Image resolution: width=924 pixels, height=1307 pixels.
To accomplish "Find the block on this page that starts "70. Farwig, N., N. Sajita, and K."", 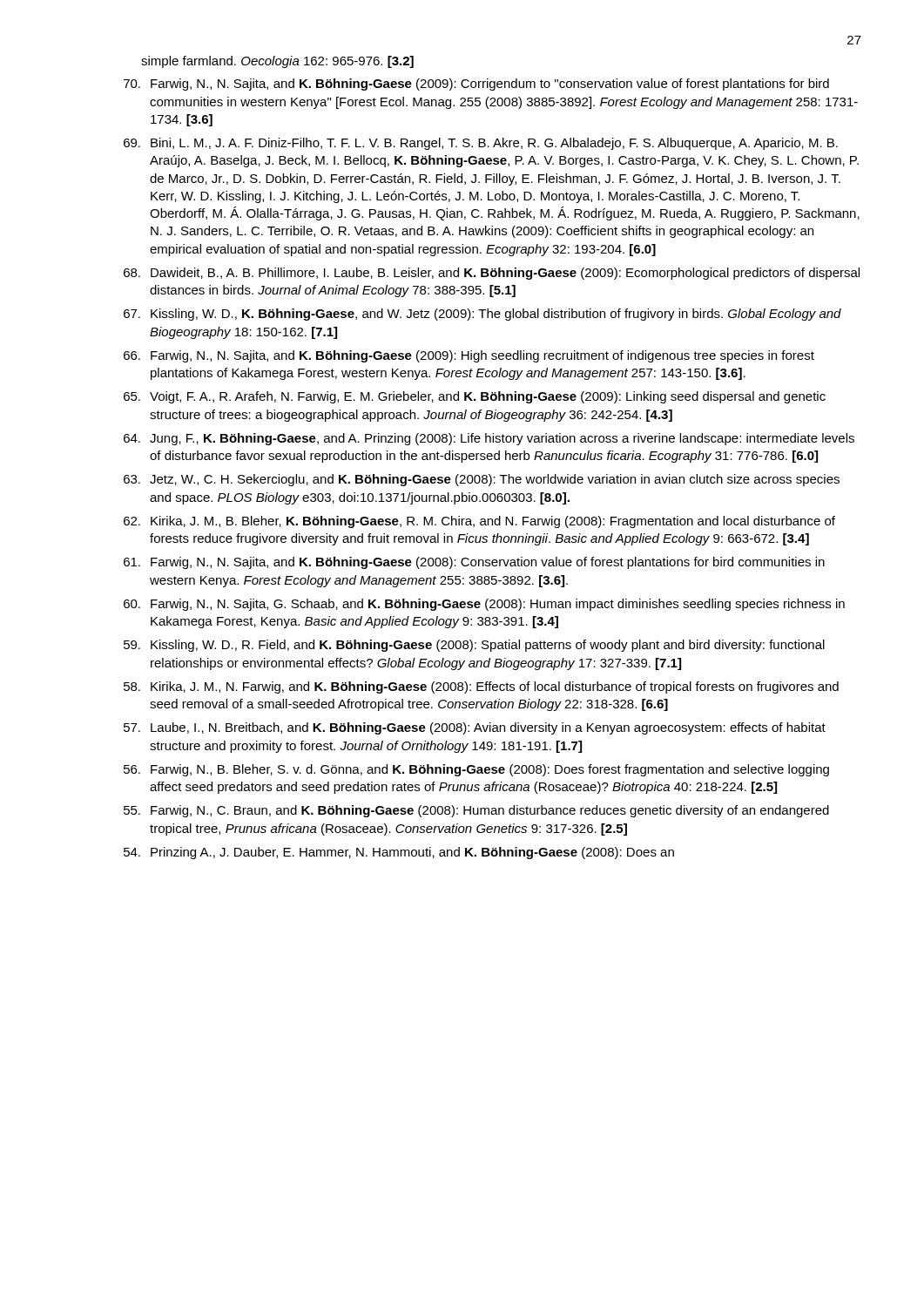I will pos(479,102).
